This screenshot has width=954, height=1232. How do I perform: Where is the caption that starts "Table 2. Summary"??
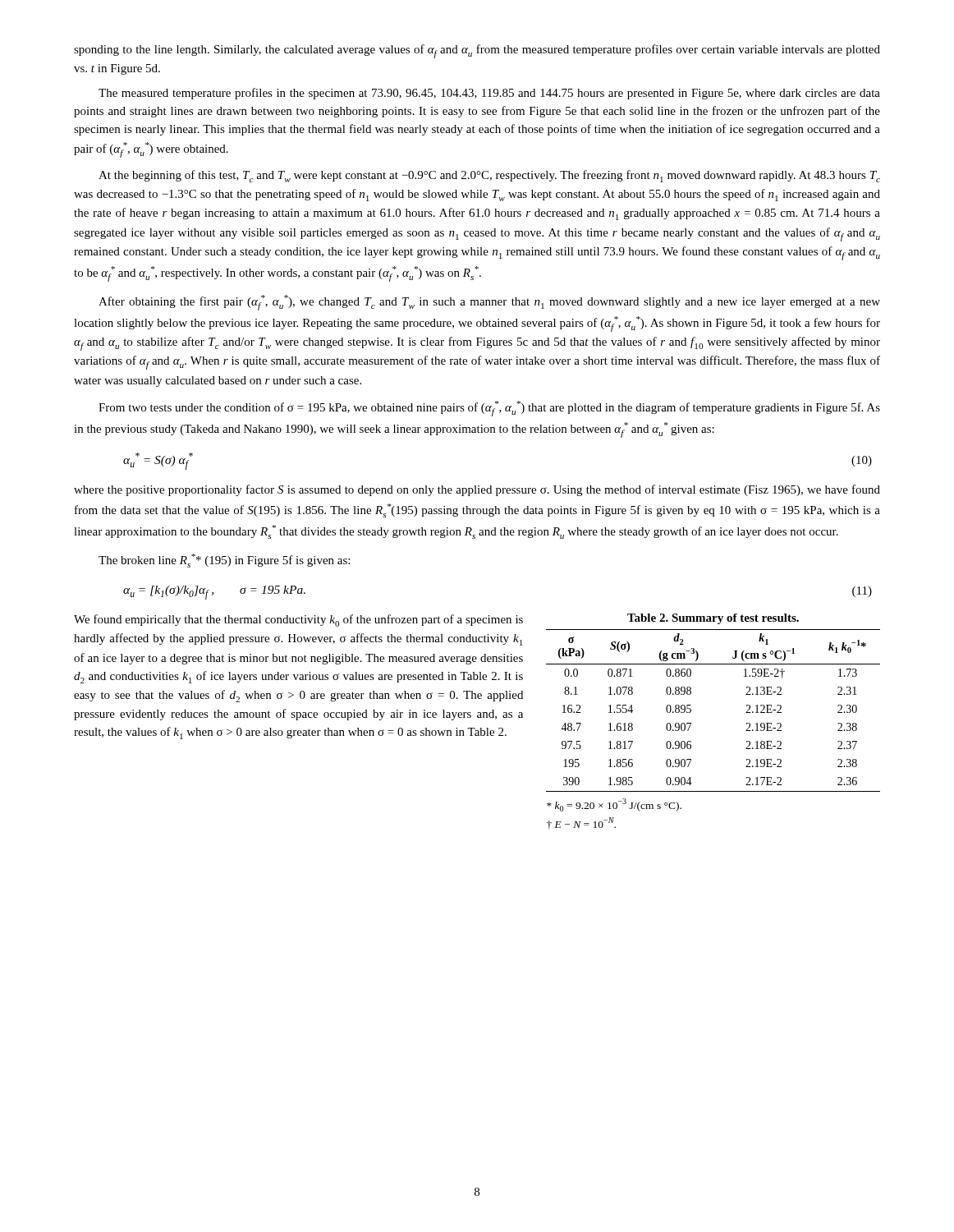click(x=713, y=618)
